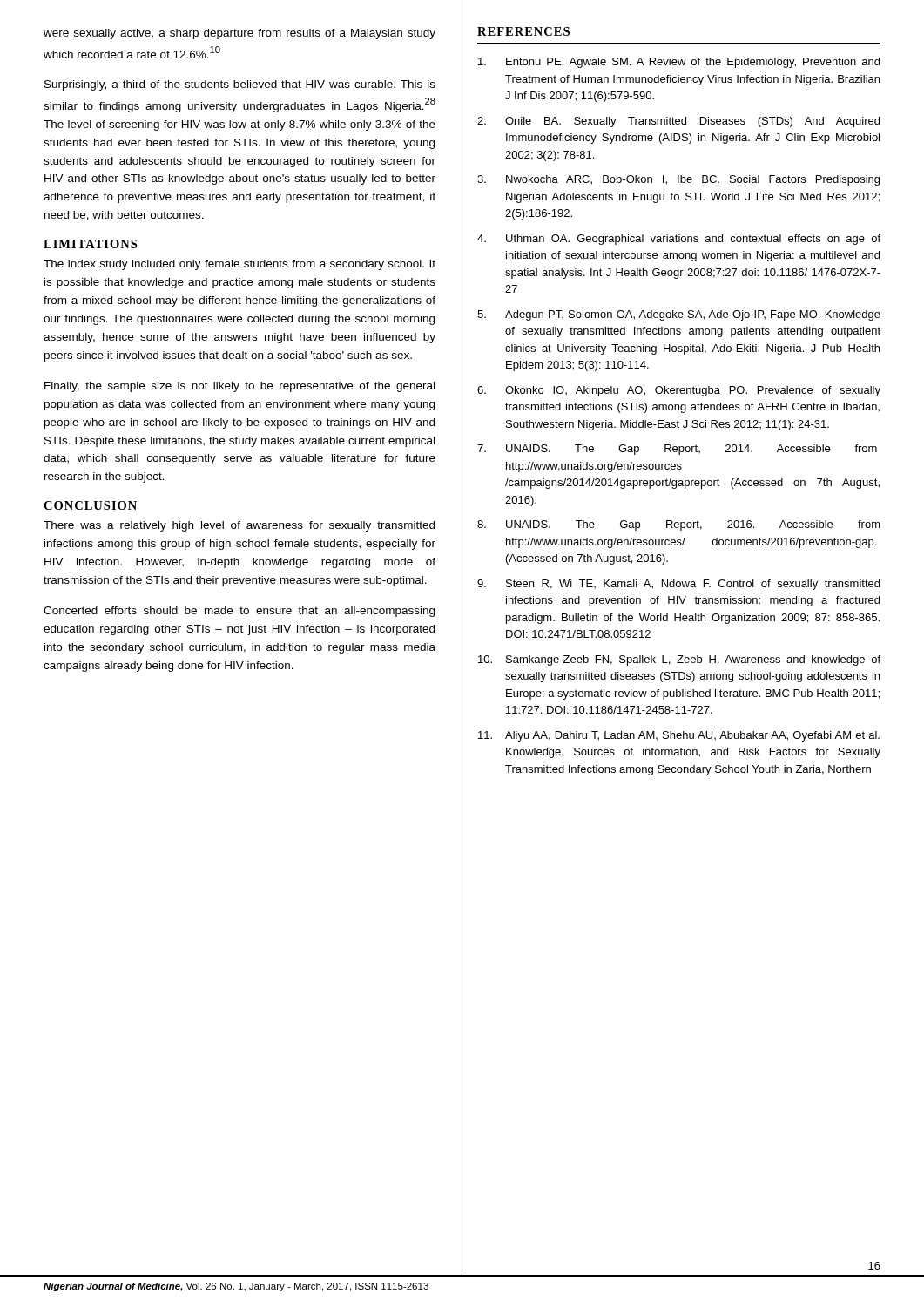Point to the element starting "11. Aliyu AA, Dahiru"

(x=679, y=752)
